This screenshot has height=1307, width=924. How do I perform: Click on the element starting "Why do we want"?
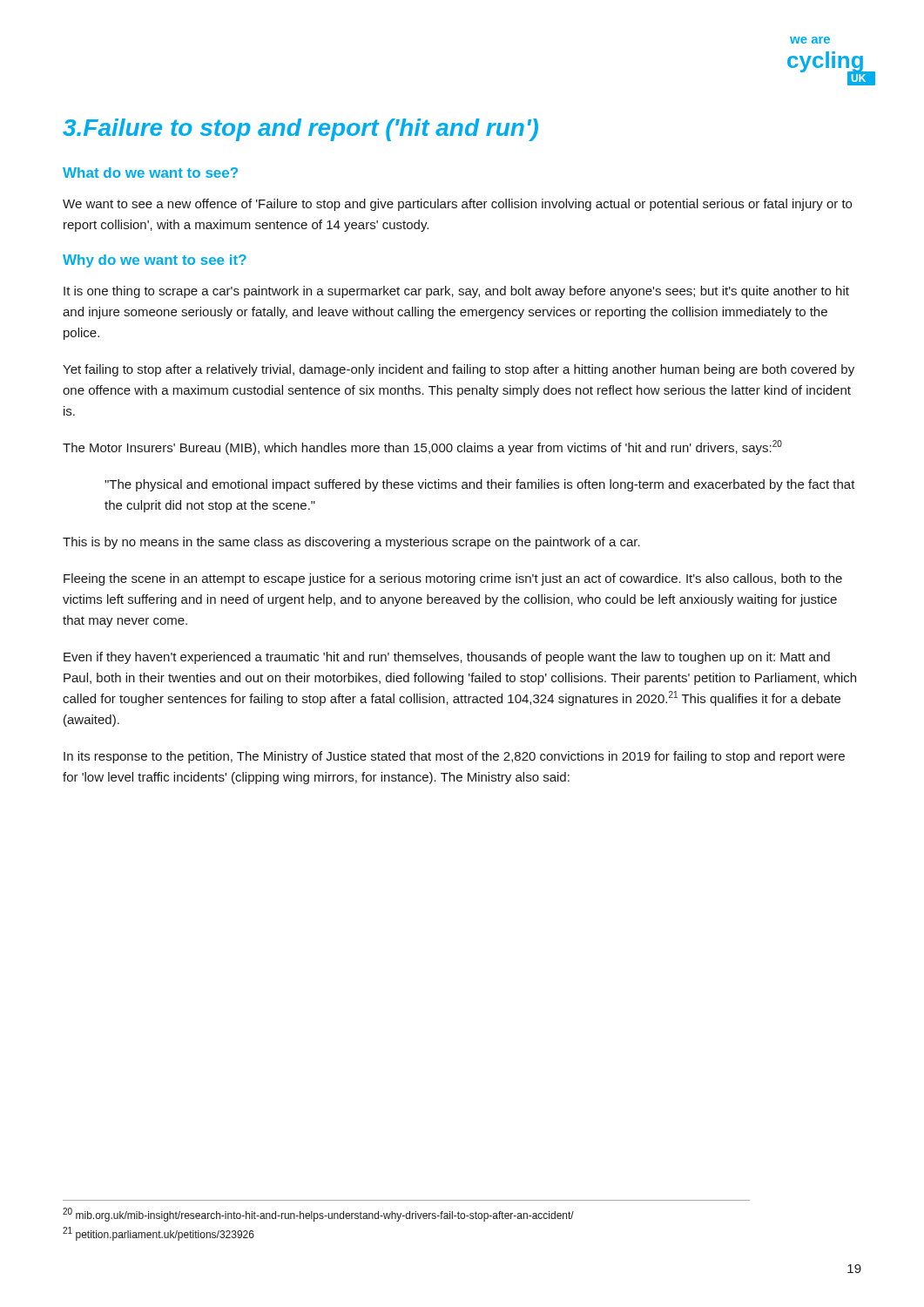click(x=155, y=261)
